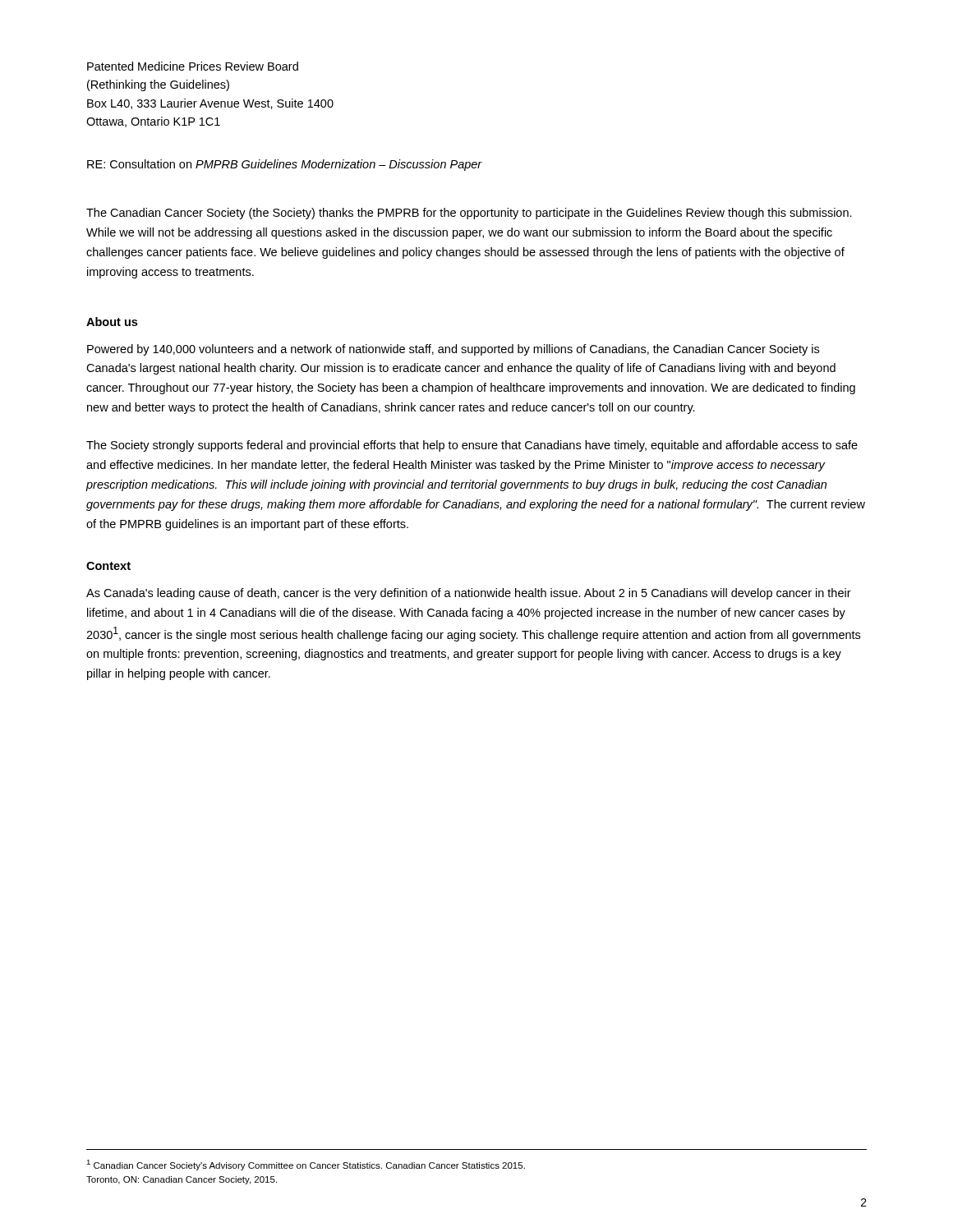Point to the block beginning "The Canadian Cancer Society (the Society) thanks the"
Image resolution: width=953 pixels, height=1232 pixels.
469,242
